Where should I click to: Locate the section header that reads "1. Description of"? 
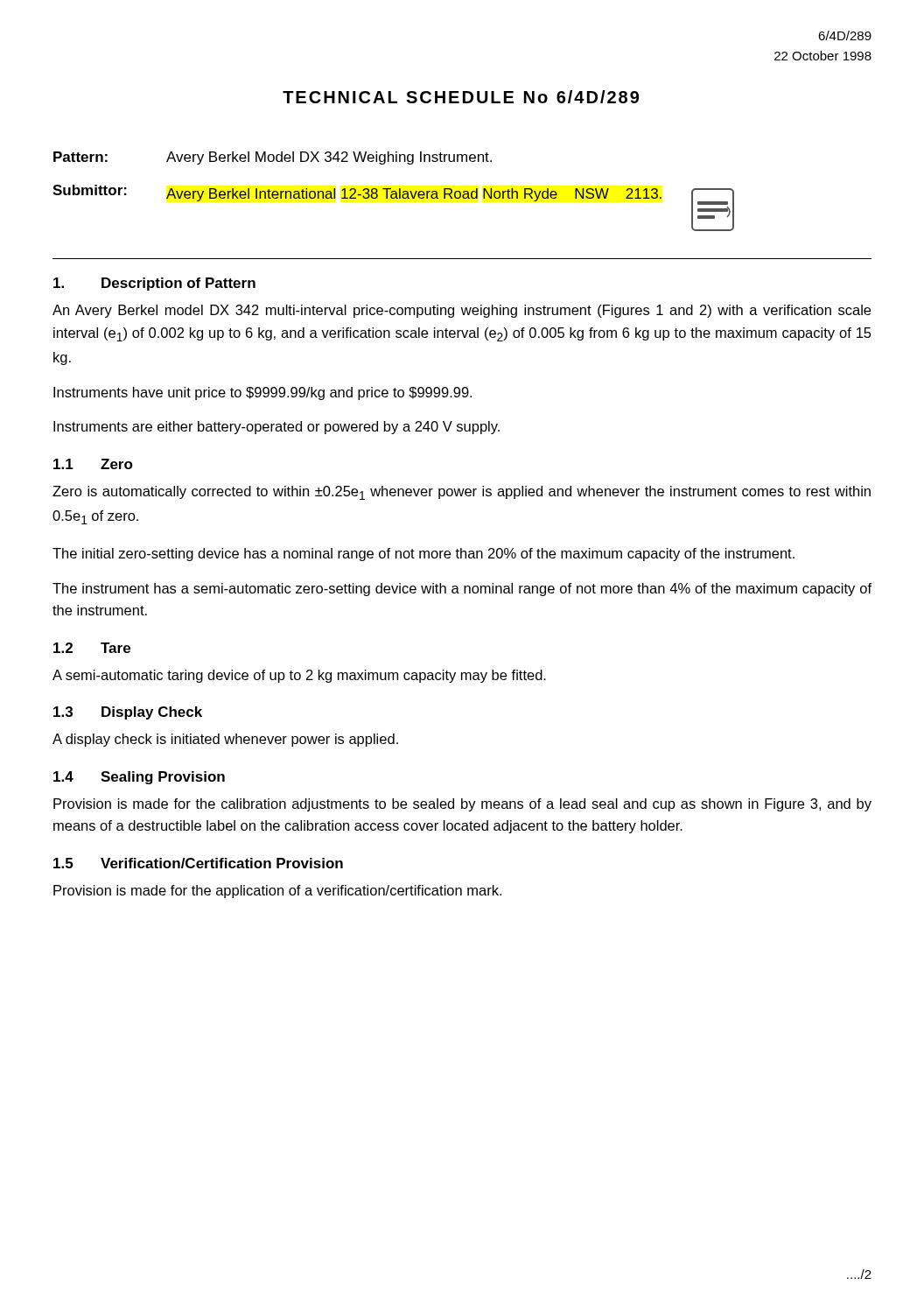[154, 284]
